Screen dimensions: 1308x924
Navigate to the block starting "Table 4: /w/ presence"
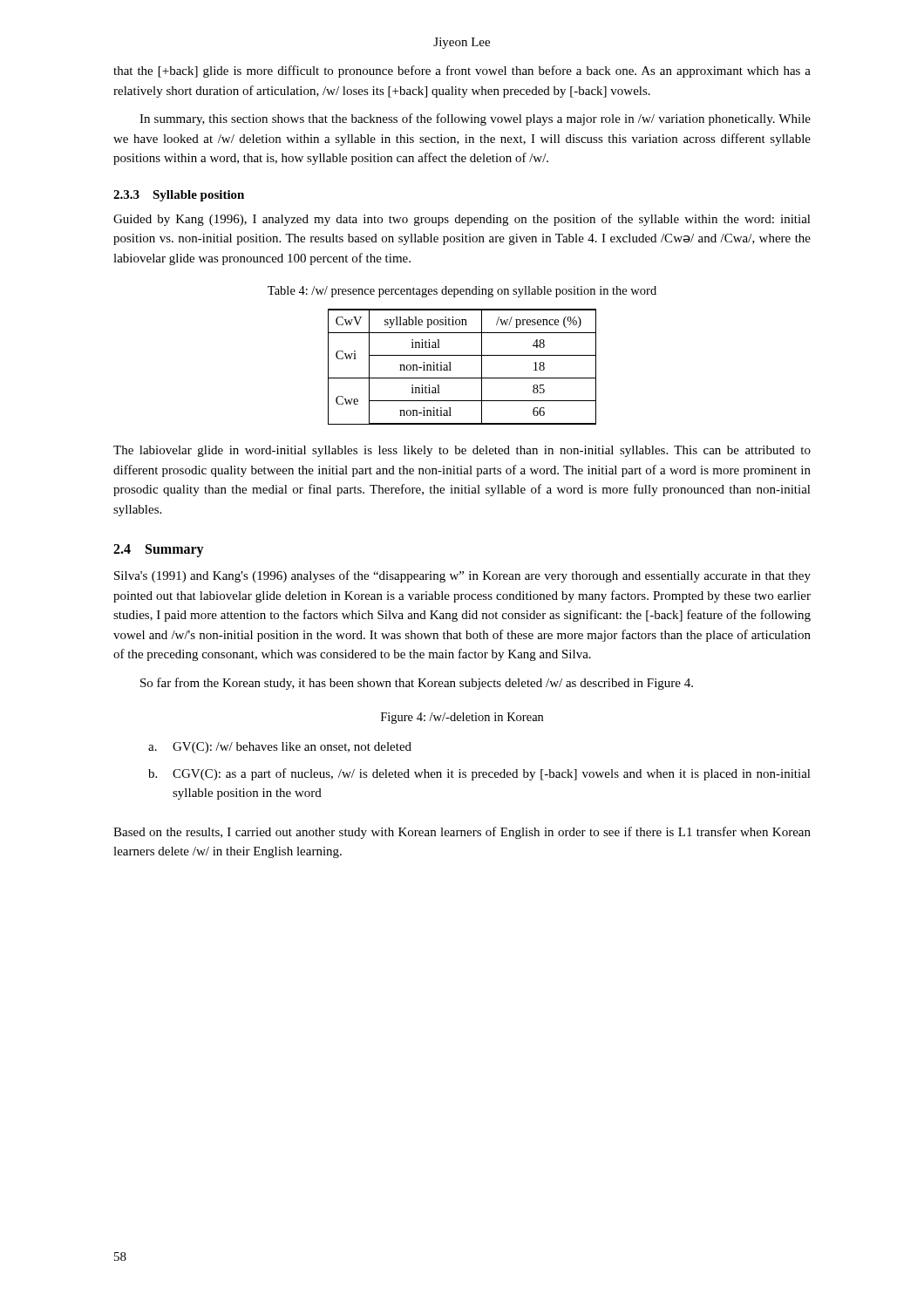point(462,290)
